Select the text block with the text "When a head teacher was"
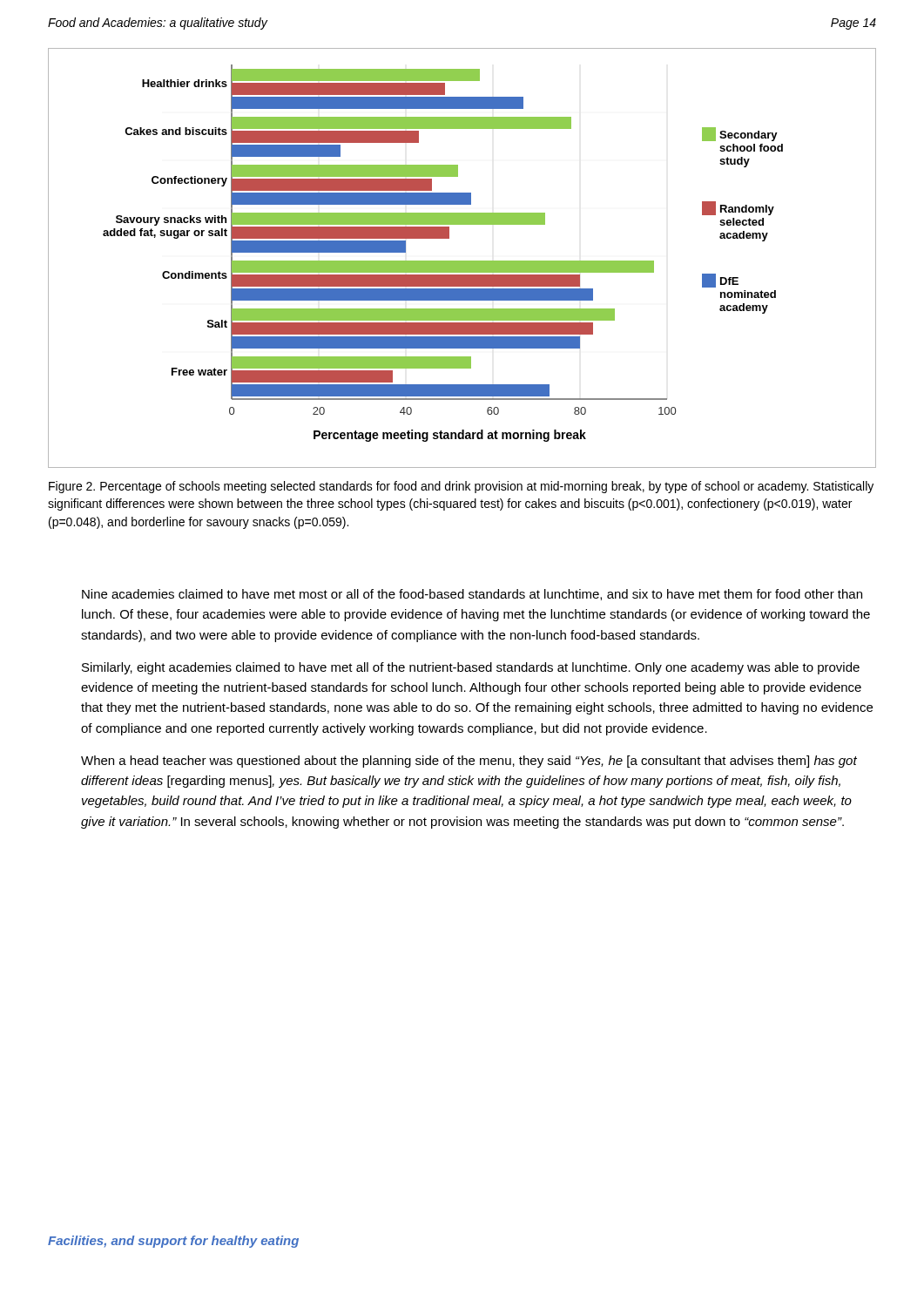The width and height of the screenshot is (924, 1307). (469, 790)
